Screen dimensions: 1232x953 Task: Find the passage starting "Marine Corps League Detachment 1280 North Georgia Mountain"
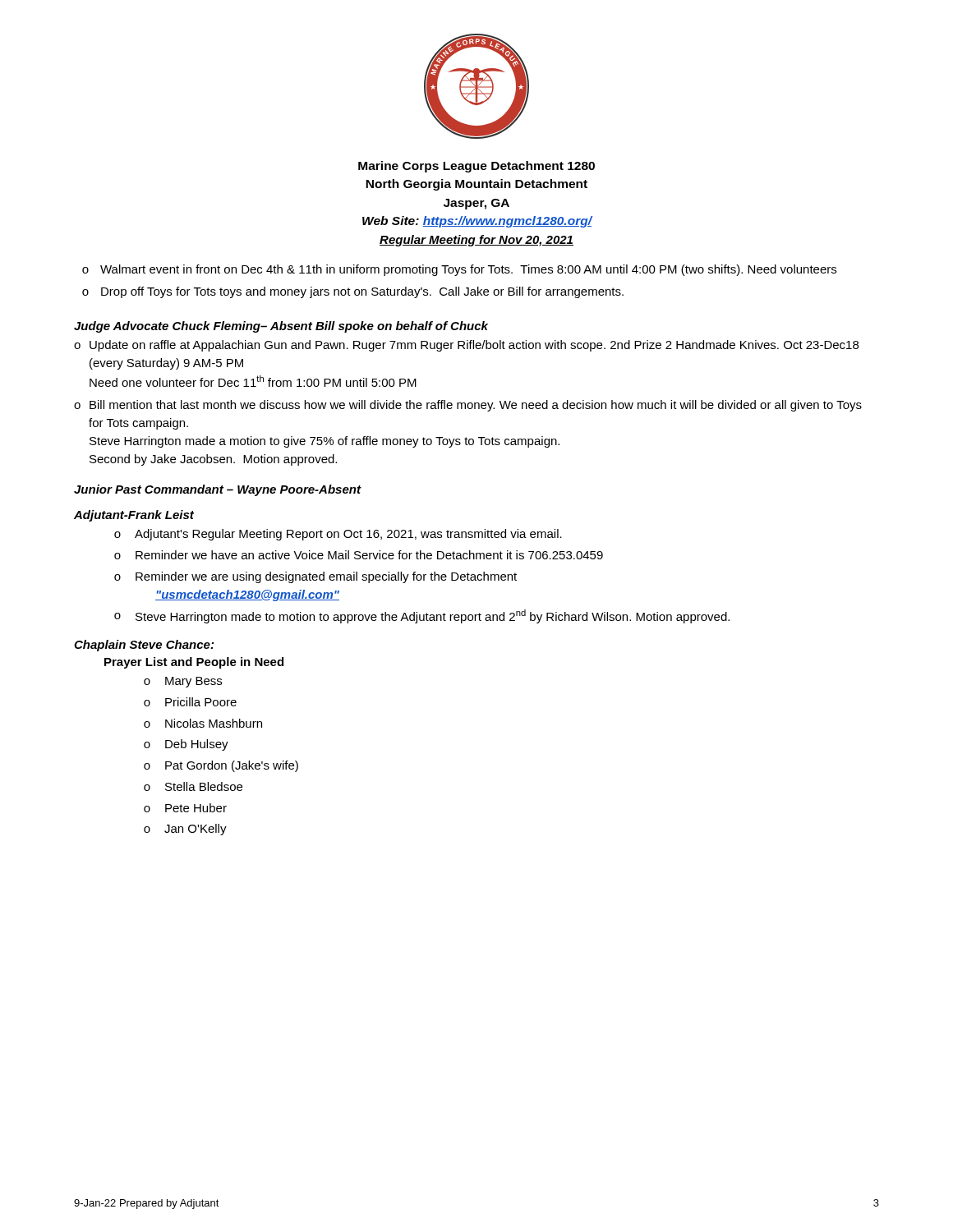pos(476,203)
